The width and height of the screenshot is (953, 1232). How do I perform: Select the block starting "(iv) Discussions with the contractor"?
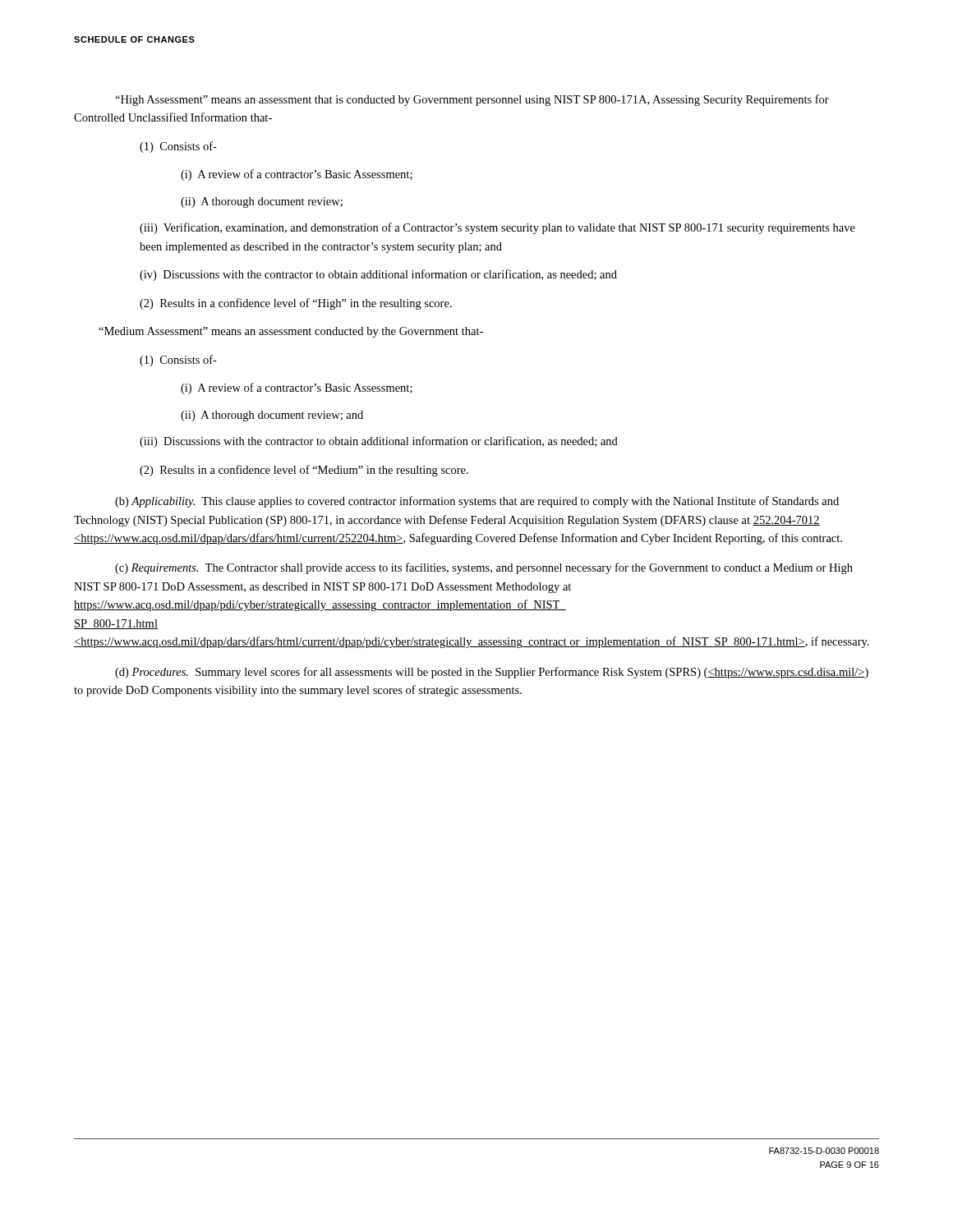pos(378,275)
